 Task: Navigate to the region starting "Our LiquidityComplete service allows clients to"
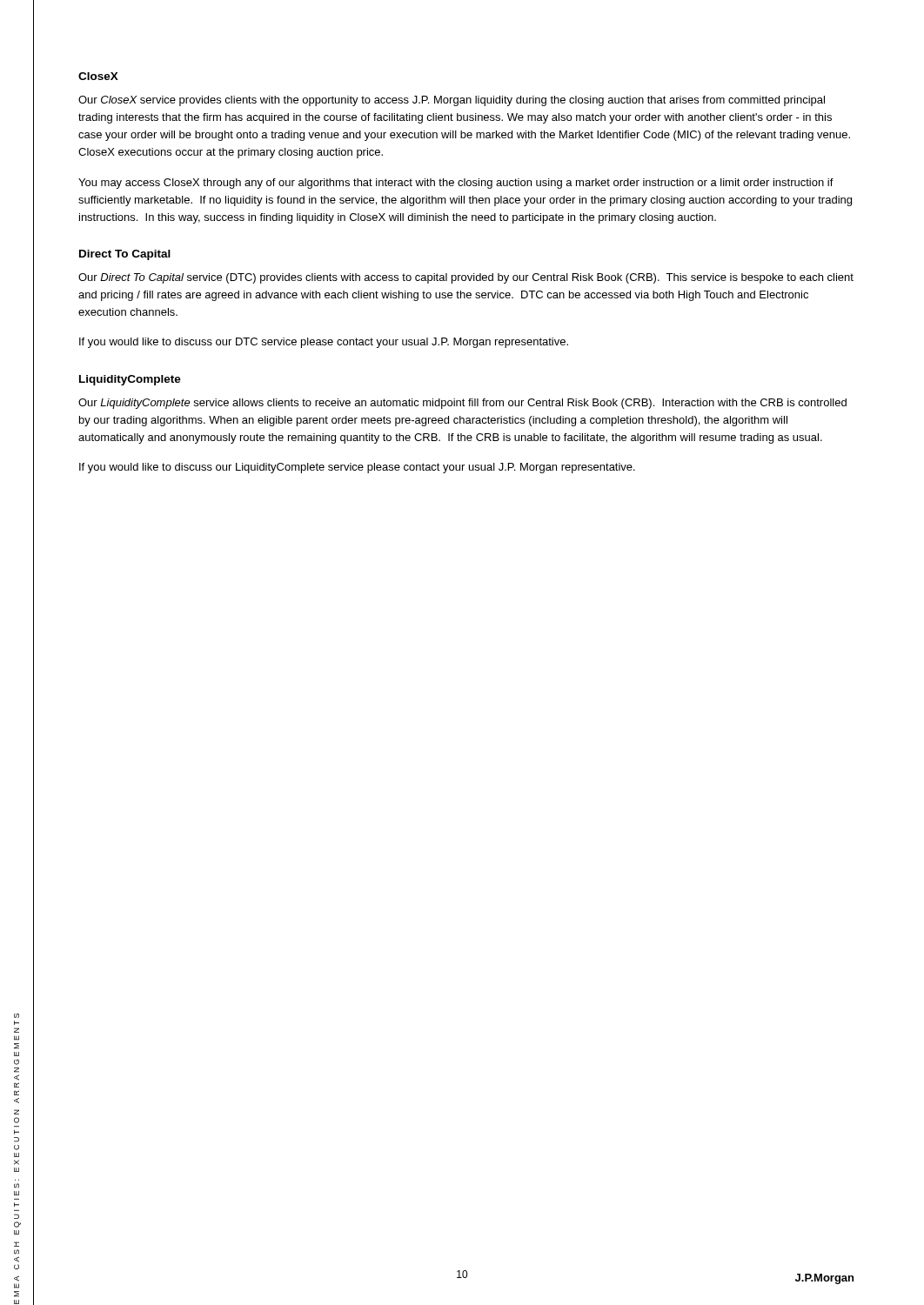(463, 419)
